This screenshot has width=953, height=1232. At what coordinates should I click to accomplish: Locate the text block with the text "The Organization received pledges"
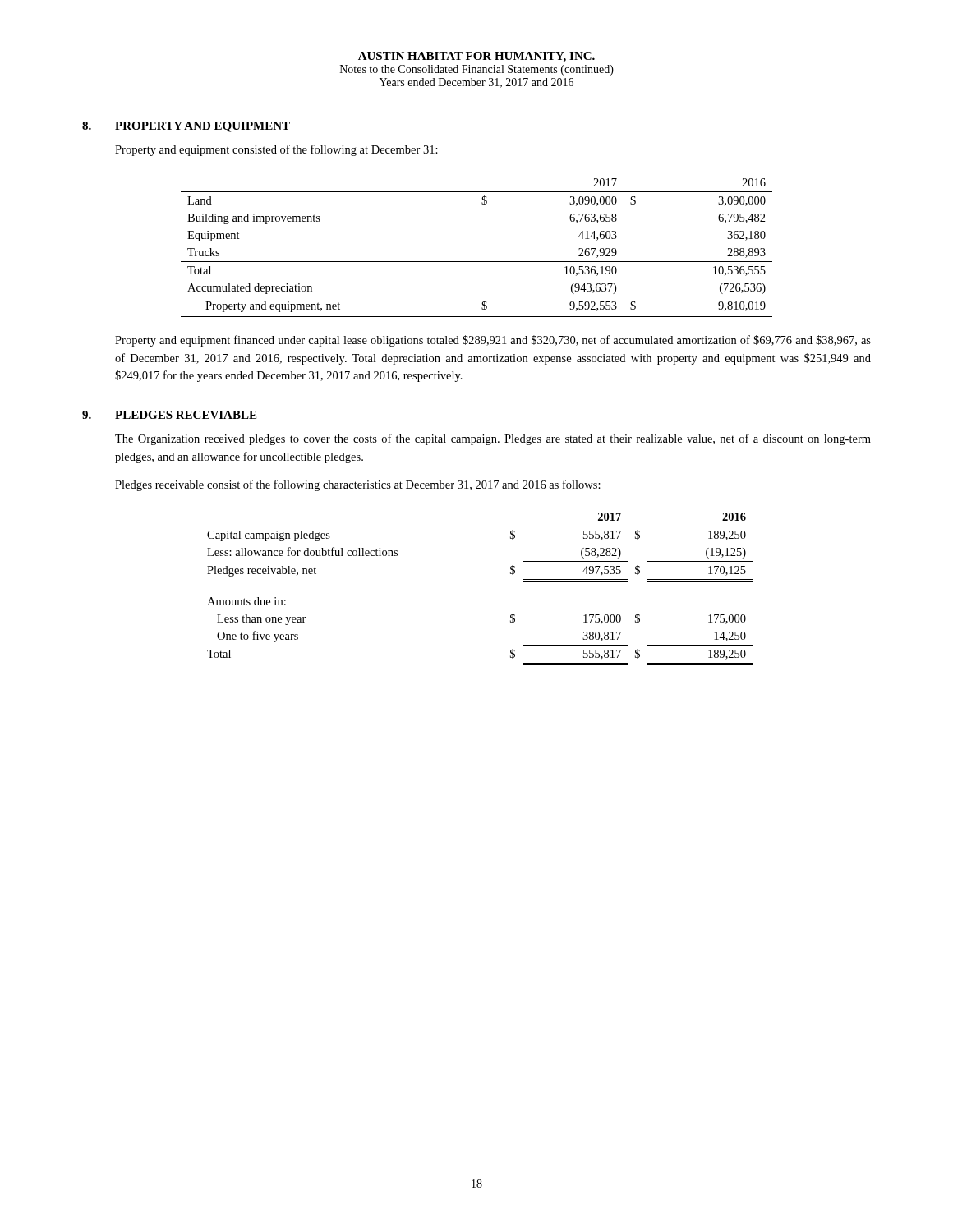pos(493,448)
